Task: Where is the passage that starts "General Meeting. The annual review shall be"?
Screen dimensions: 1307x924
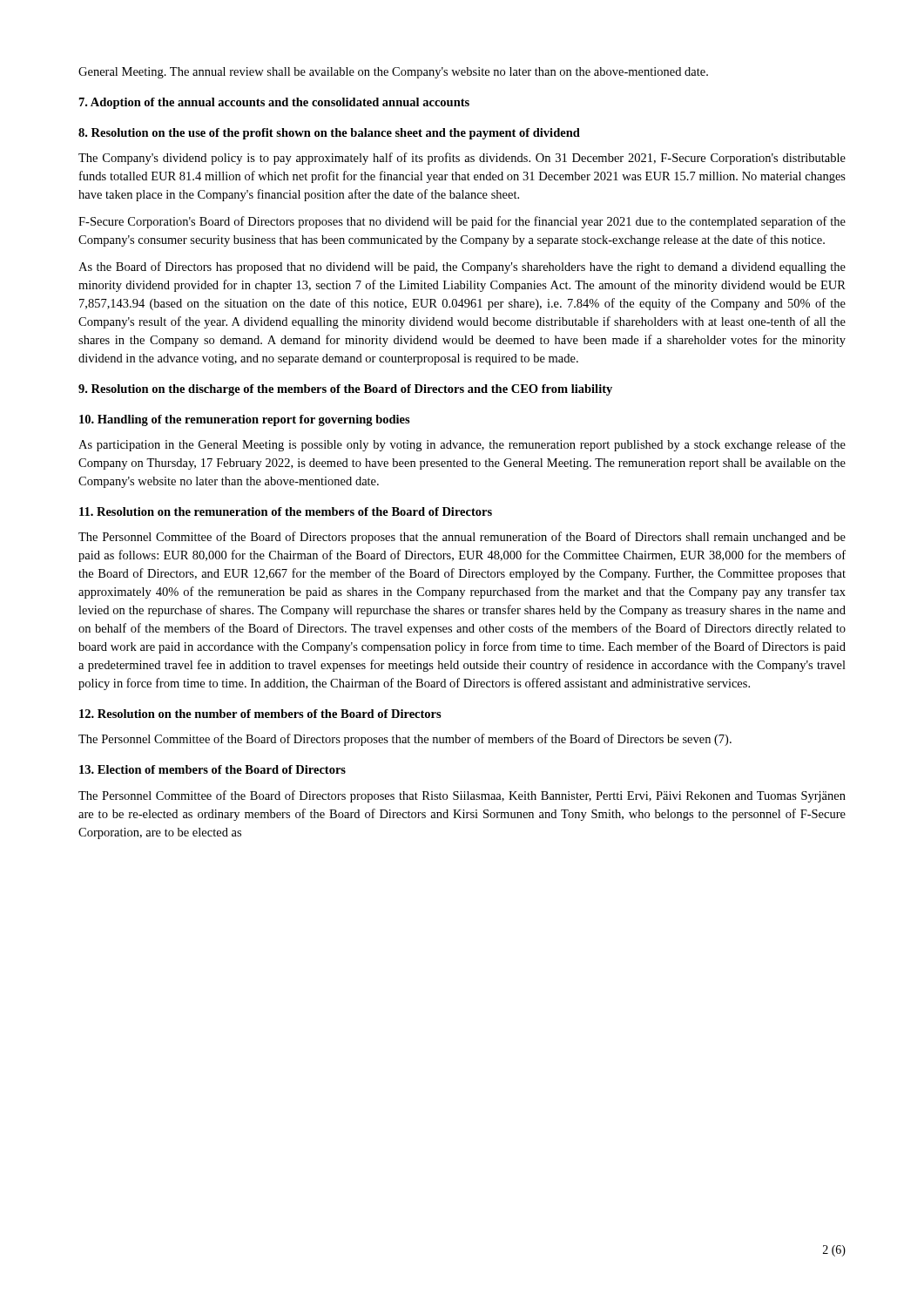Action: pos(462,72)
